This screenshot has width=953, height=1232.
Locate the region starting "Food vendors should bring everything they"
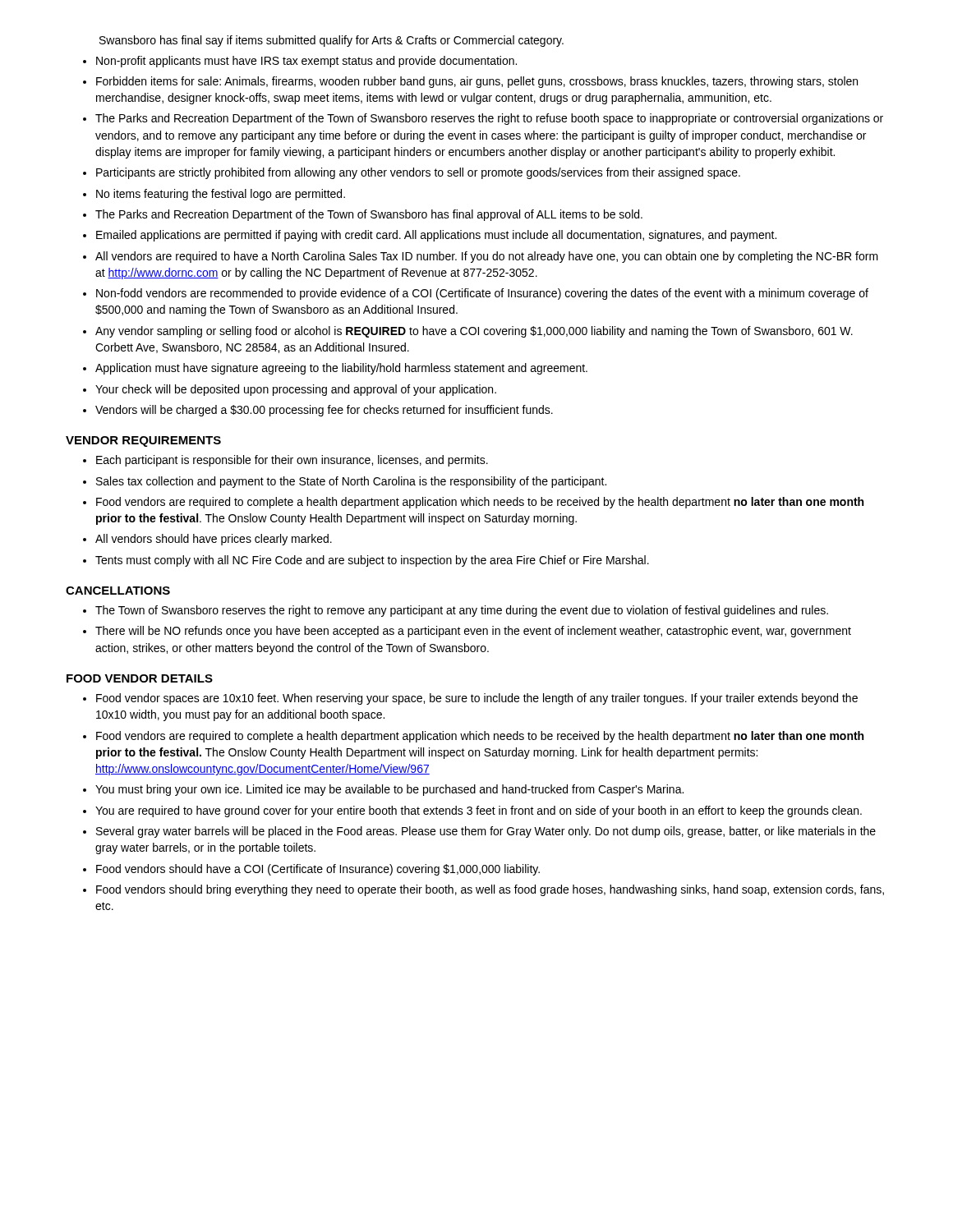[490, 898]
